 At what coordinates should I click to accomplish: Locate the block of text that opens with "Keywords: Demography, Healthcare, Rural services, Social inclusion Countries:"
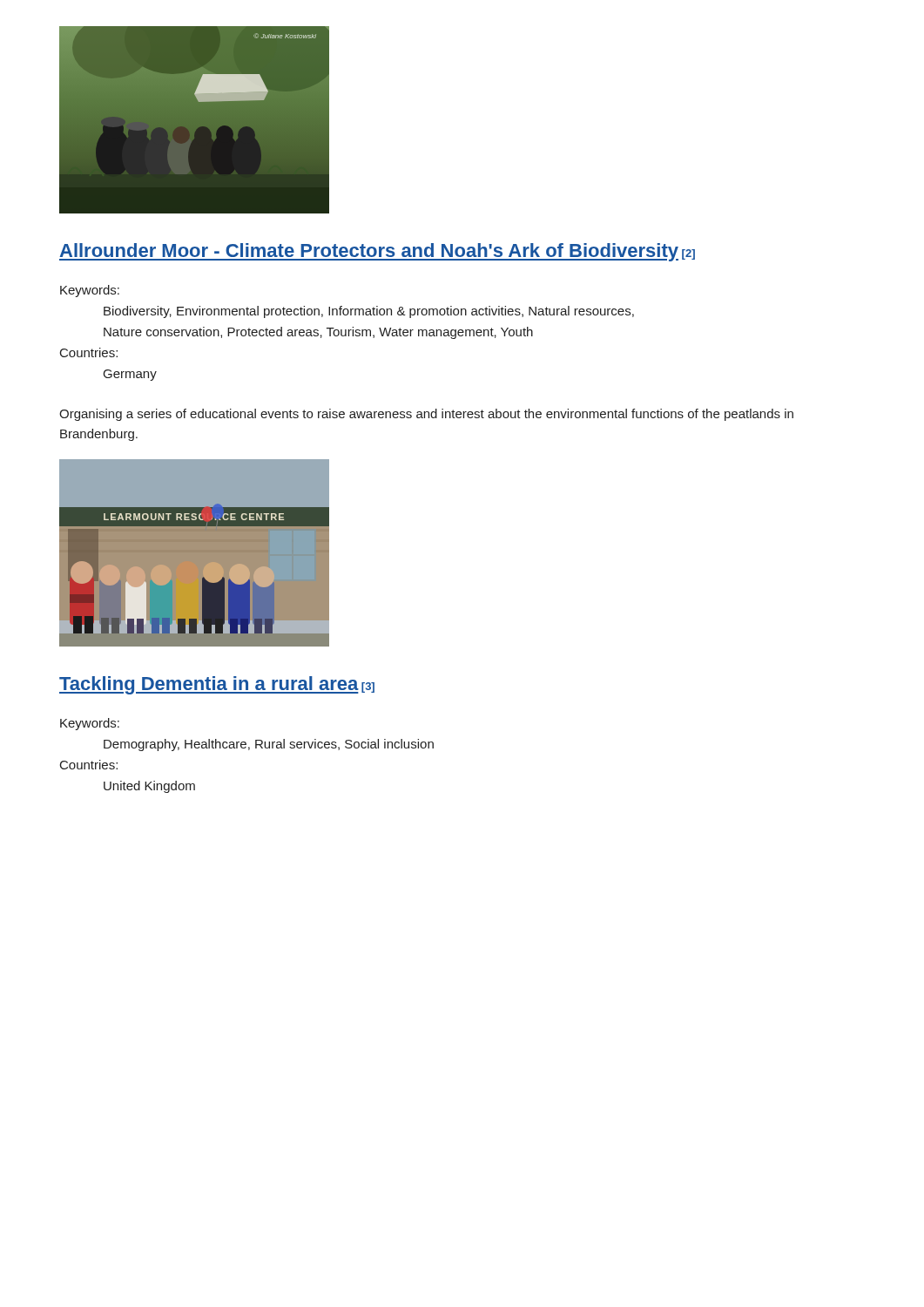tap(90, 724)
